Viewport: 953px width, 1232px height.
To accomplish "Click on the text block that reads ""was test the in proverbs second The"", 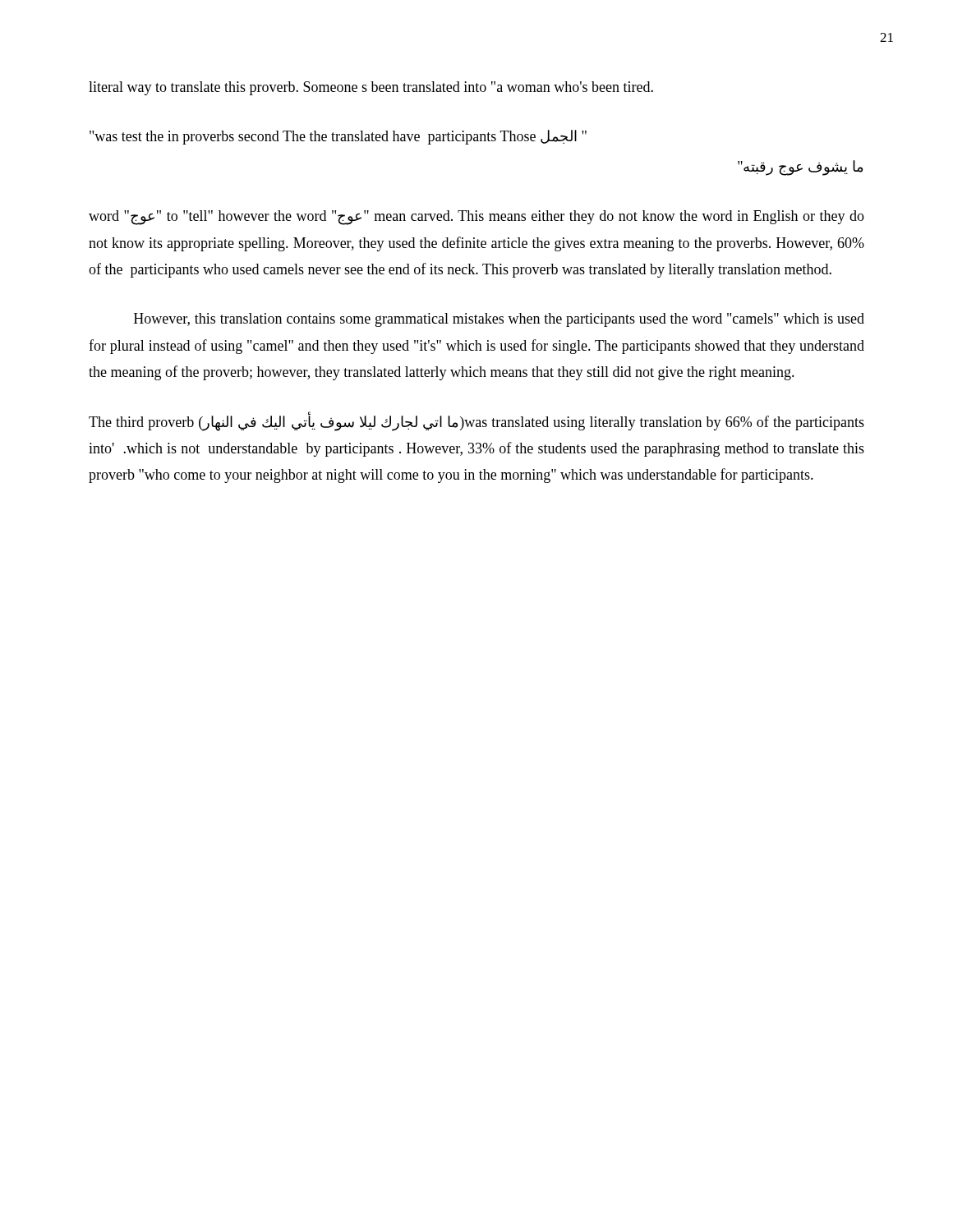I will pyautogui.click(x=338, y=137).
